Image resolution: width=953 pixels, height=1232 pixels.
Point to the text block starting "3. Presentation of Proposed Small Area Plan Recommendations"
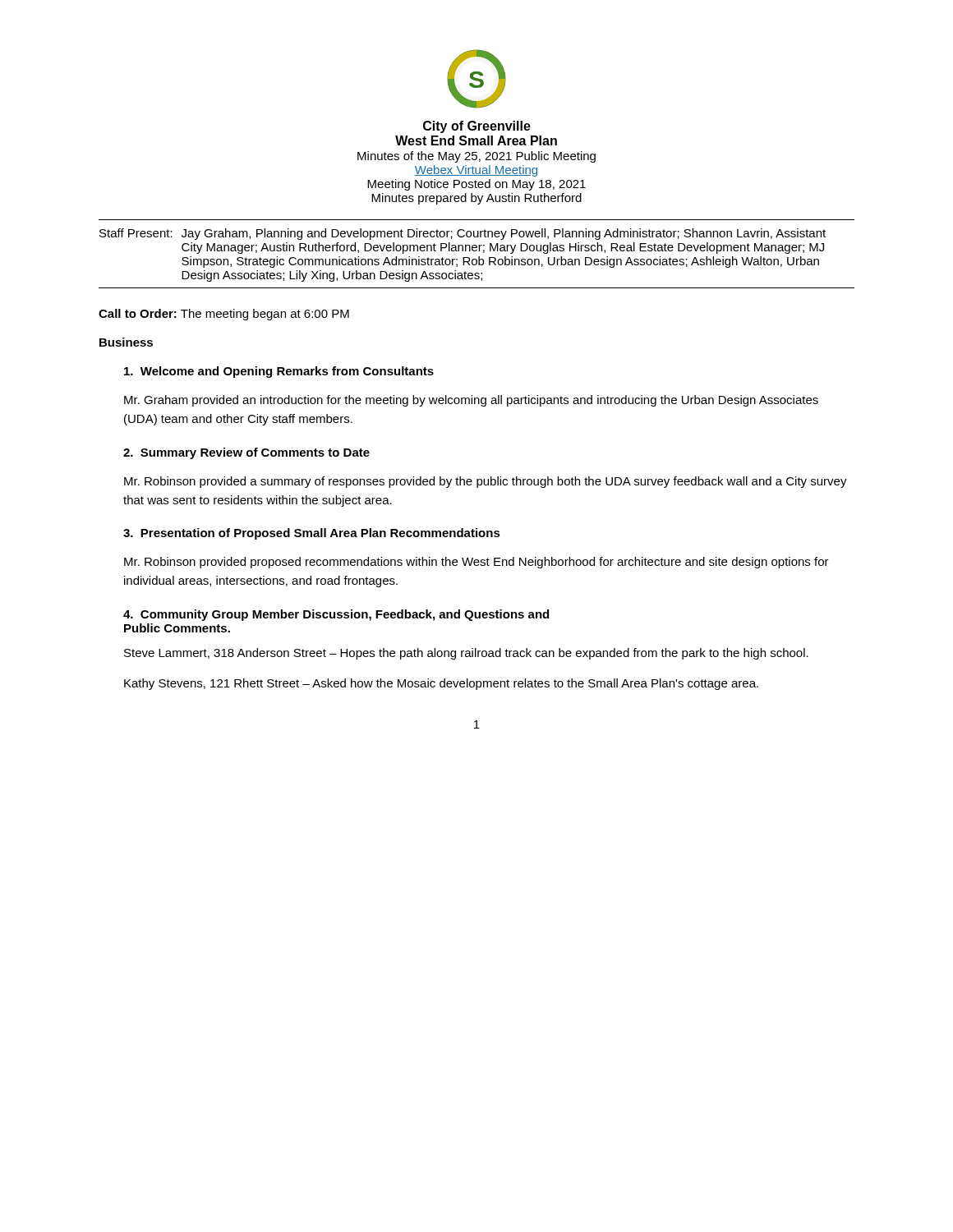[312, 533]
